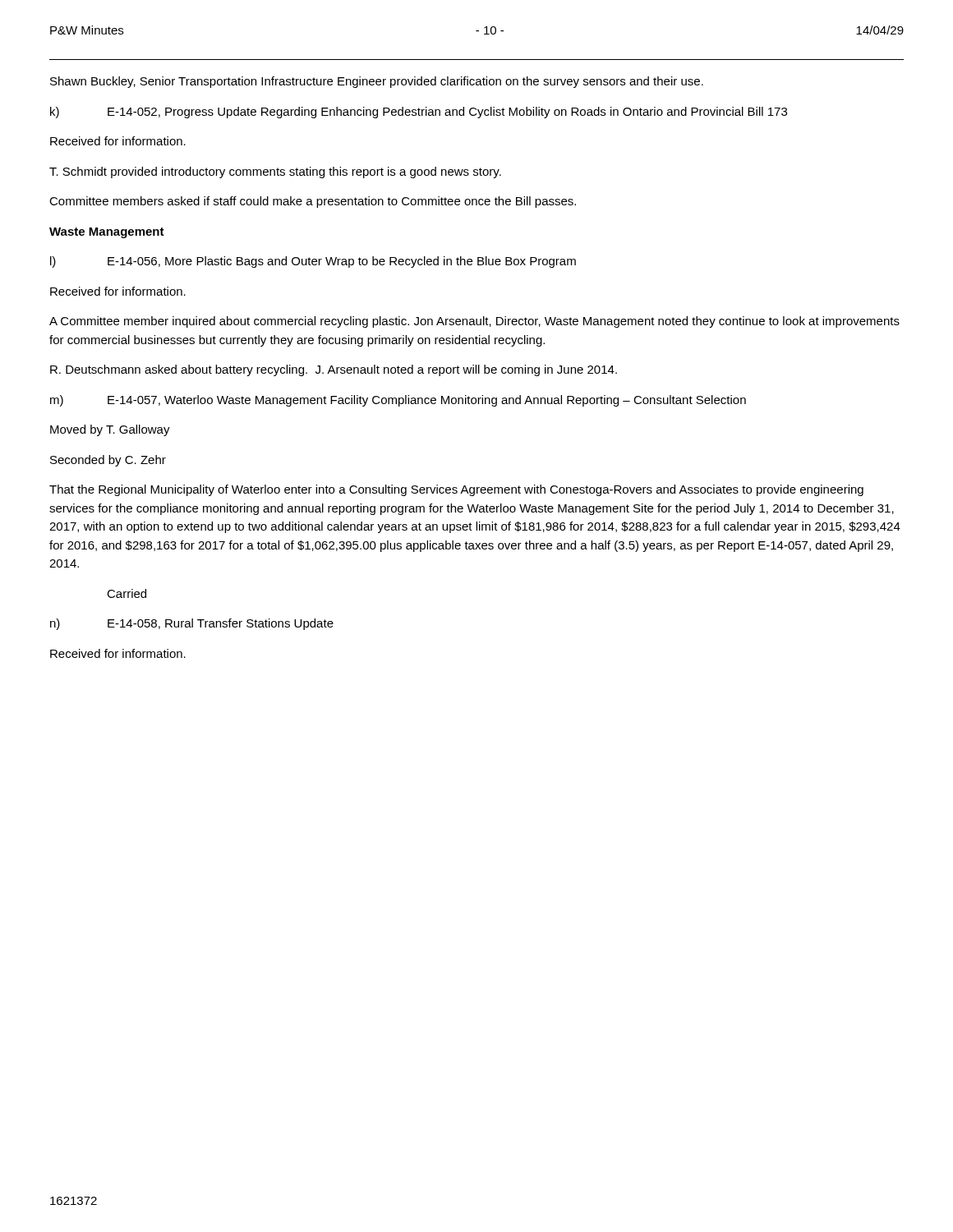The width and height of the screenshot is (953, 1232).
Task: Navigate to the passage starting "n) E‑14‑058, Rural Transfer Stations"
Action: tap(192, 624)
